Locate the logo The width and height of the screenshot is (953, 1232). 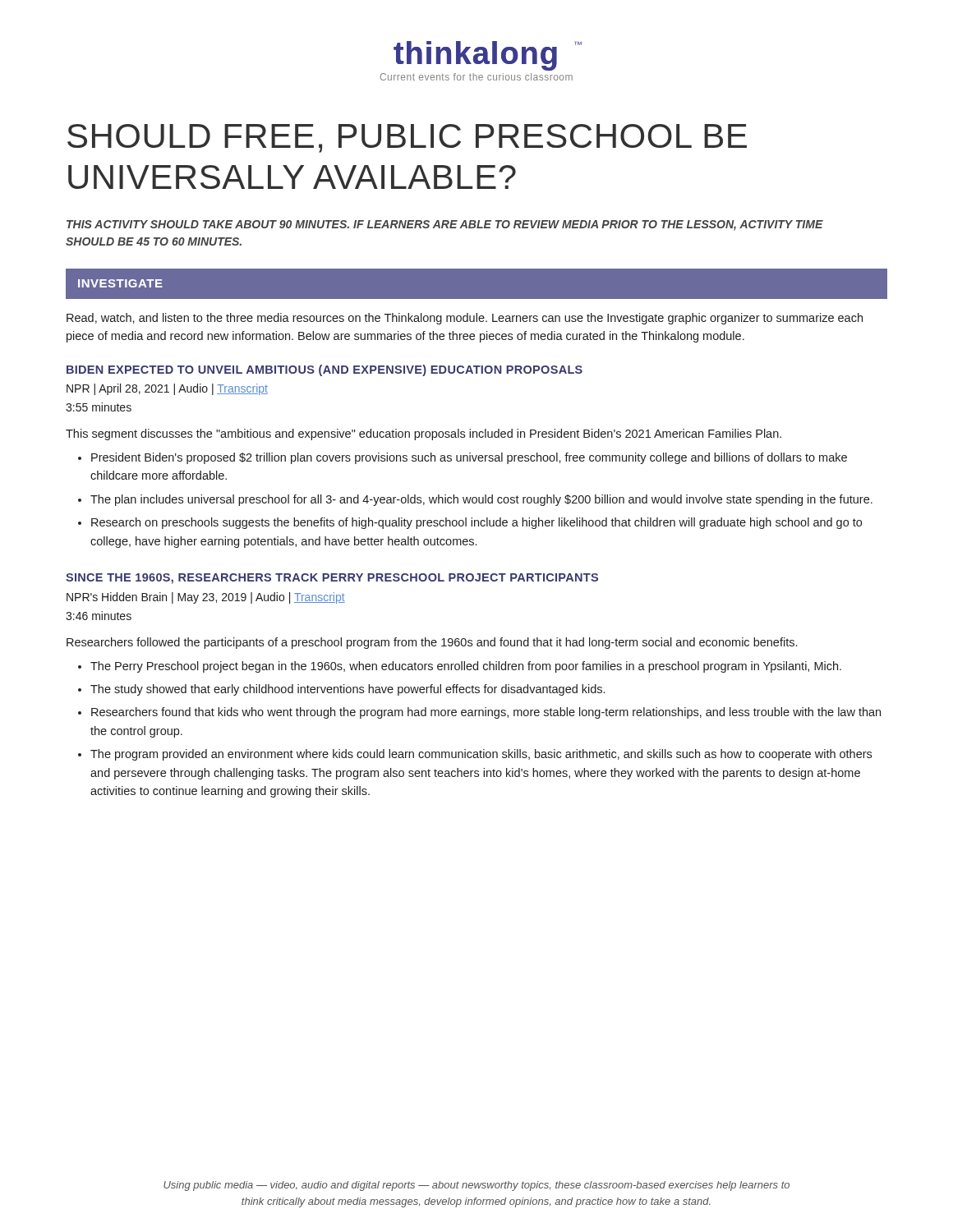(476, 50)
